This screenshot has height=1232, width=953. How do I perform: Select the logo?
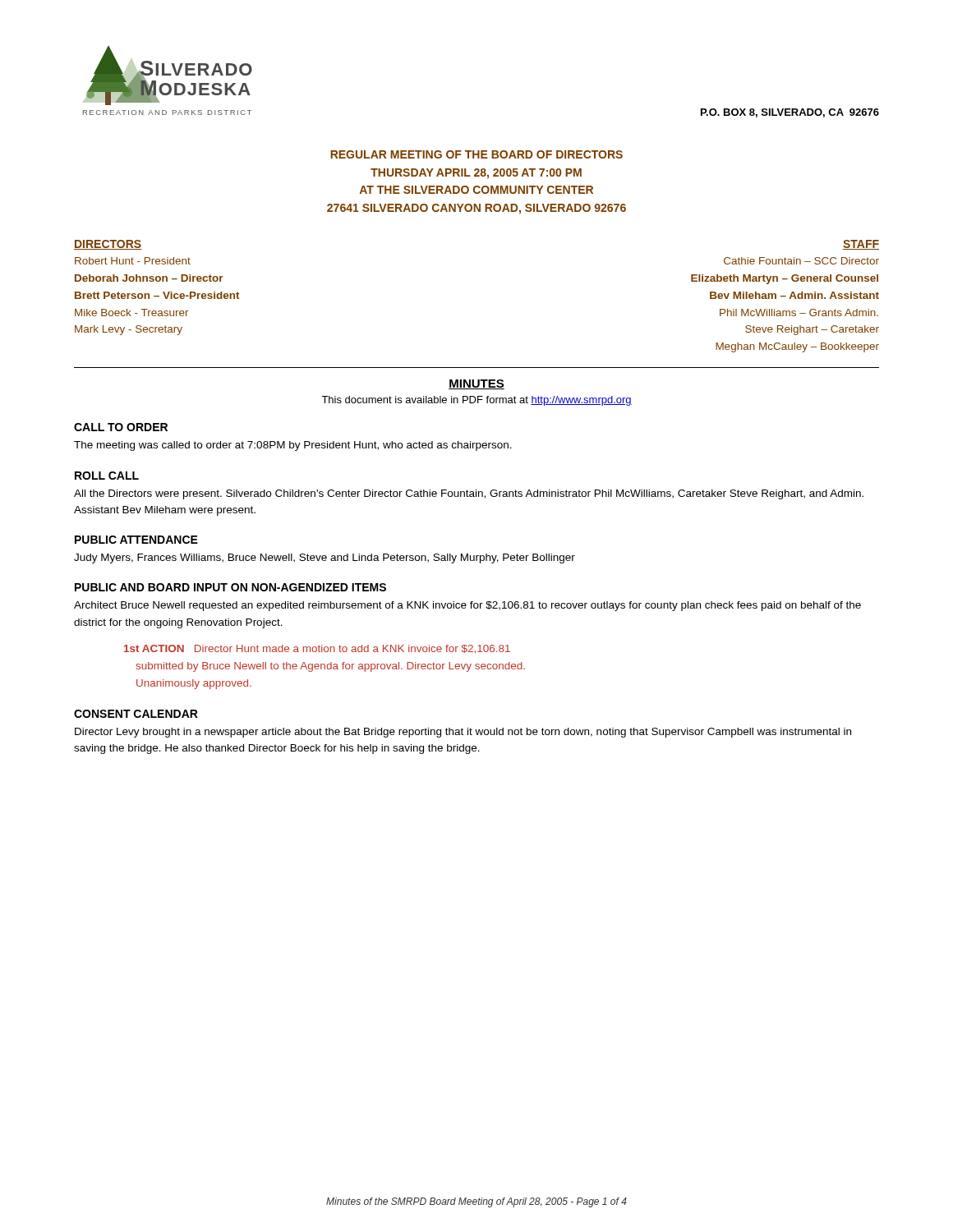[x=181, y=78]
